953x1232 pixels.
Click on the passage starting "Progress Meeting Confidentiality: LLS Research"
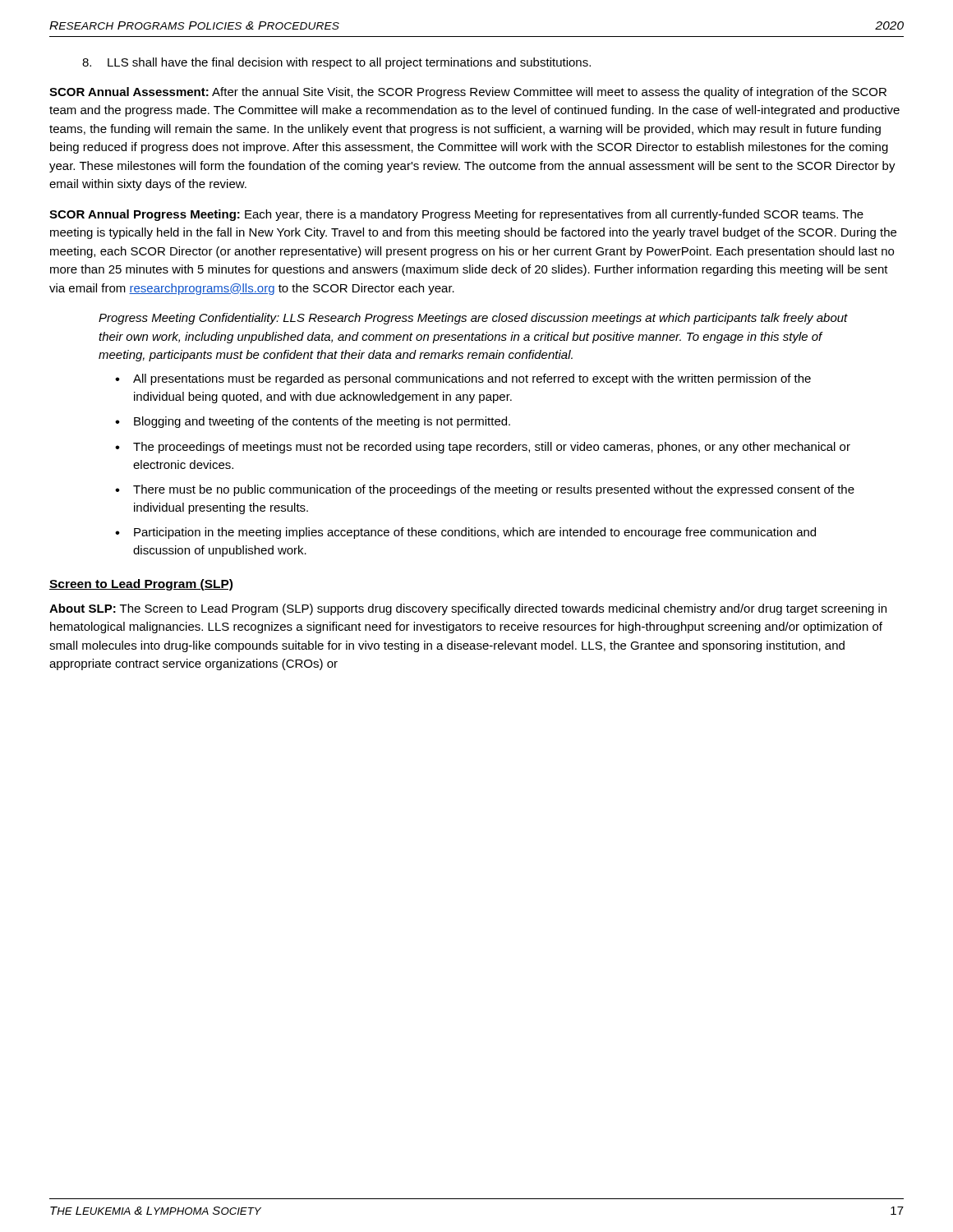pos(473,336)
